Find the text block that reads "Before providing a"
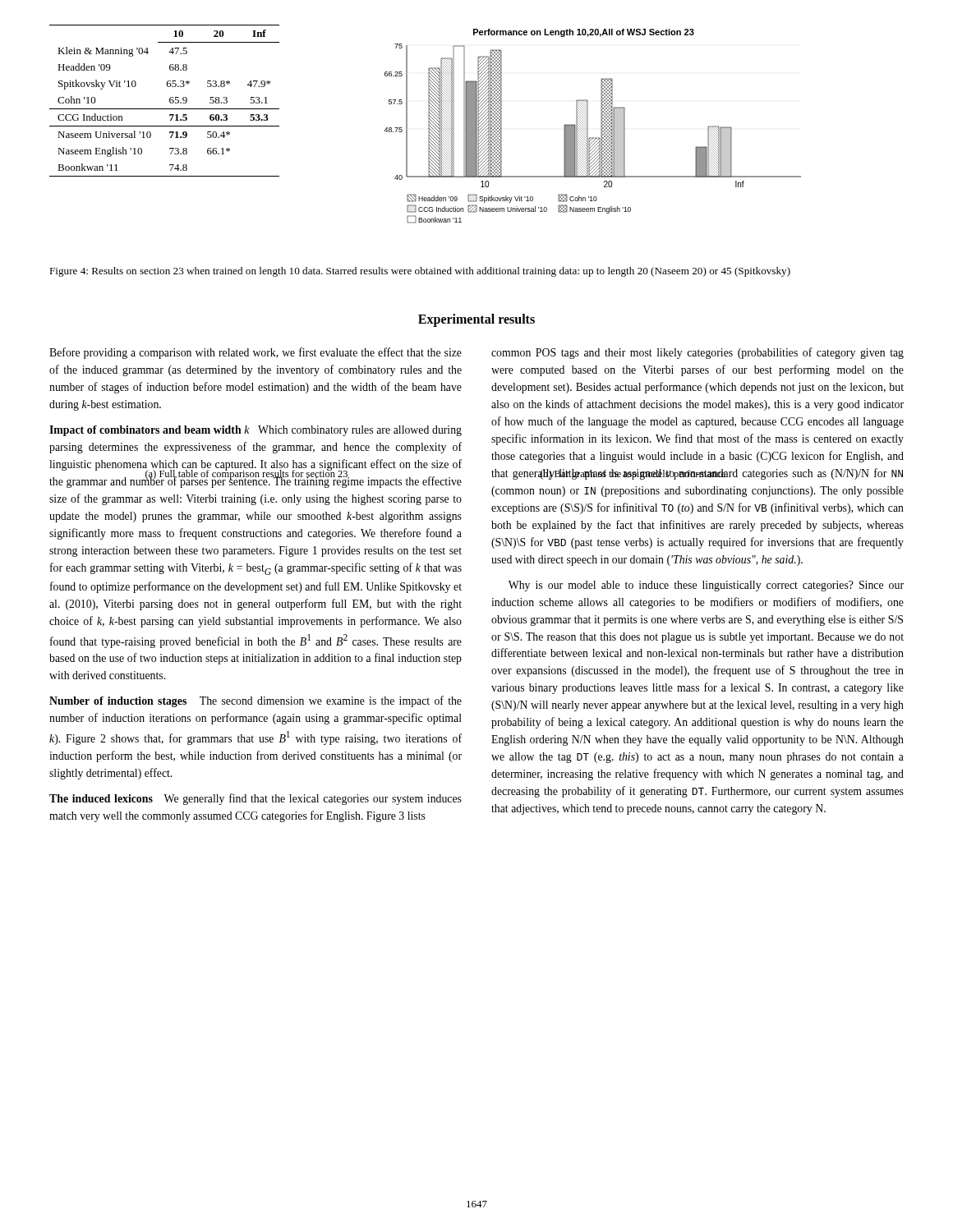The image size is (953, 1232). (x=255, y=585)
